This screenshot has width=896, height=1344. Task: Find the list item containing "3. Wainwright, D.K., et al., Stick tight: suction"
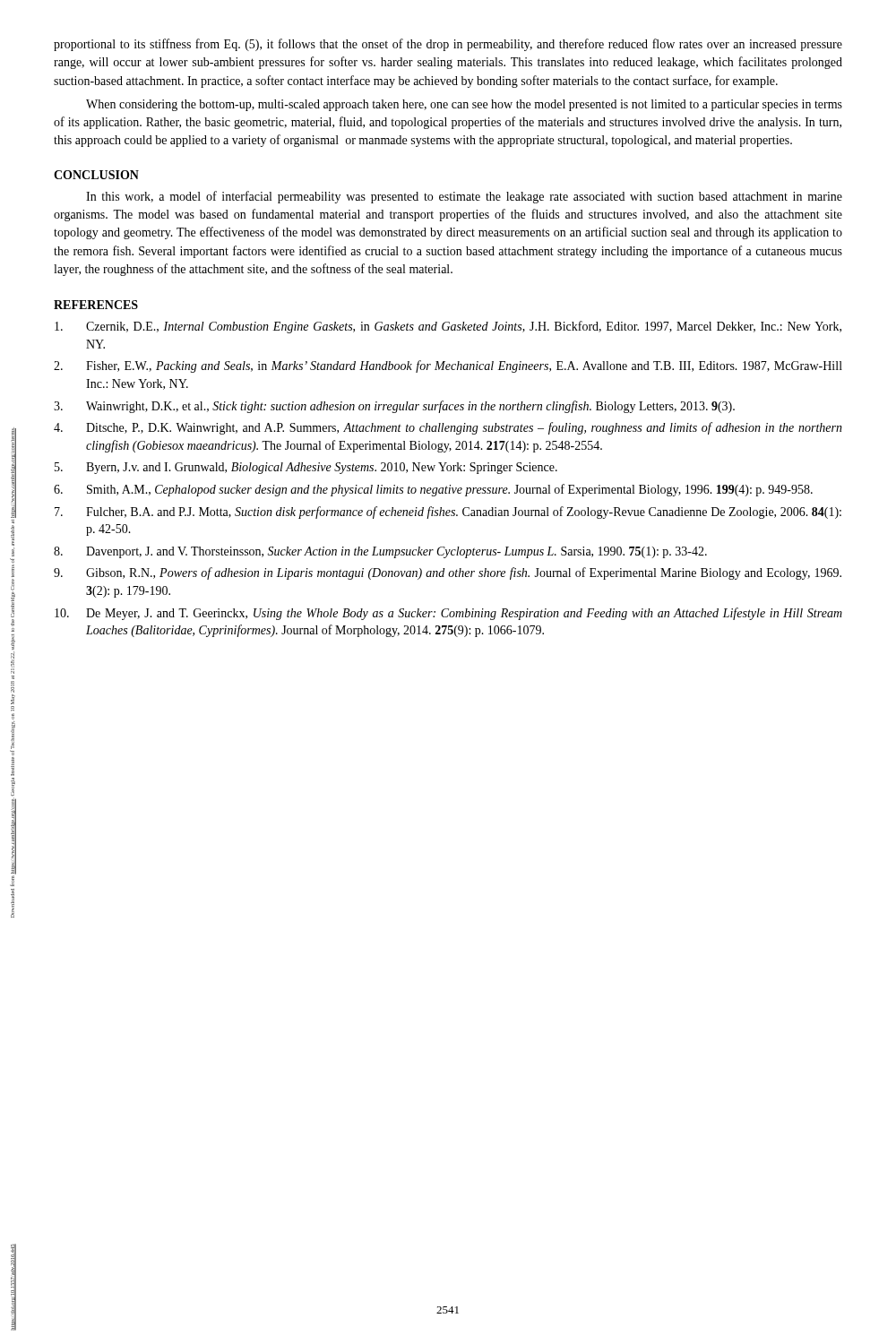(448, 406)
